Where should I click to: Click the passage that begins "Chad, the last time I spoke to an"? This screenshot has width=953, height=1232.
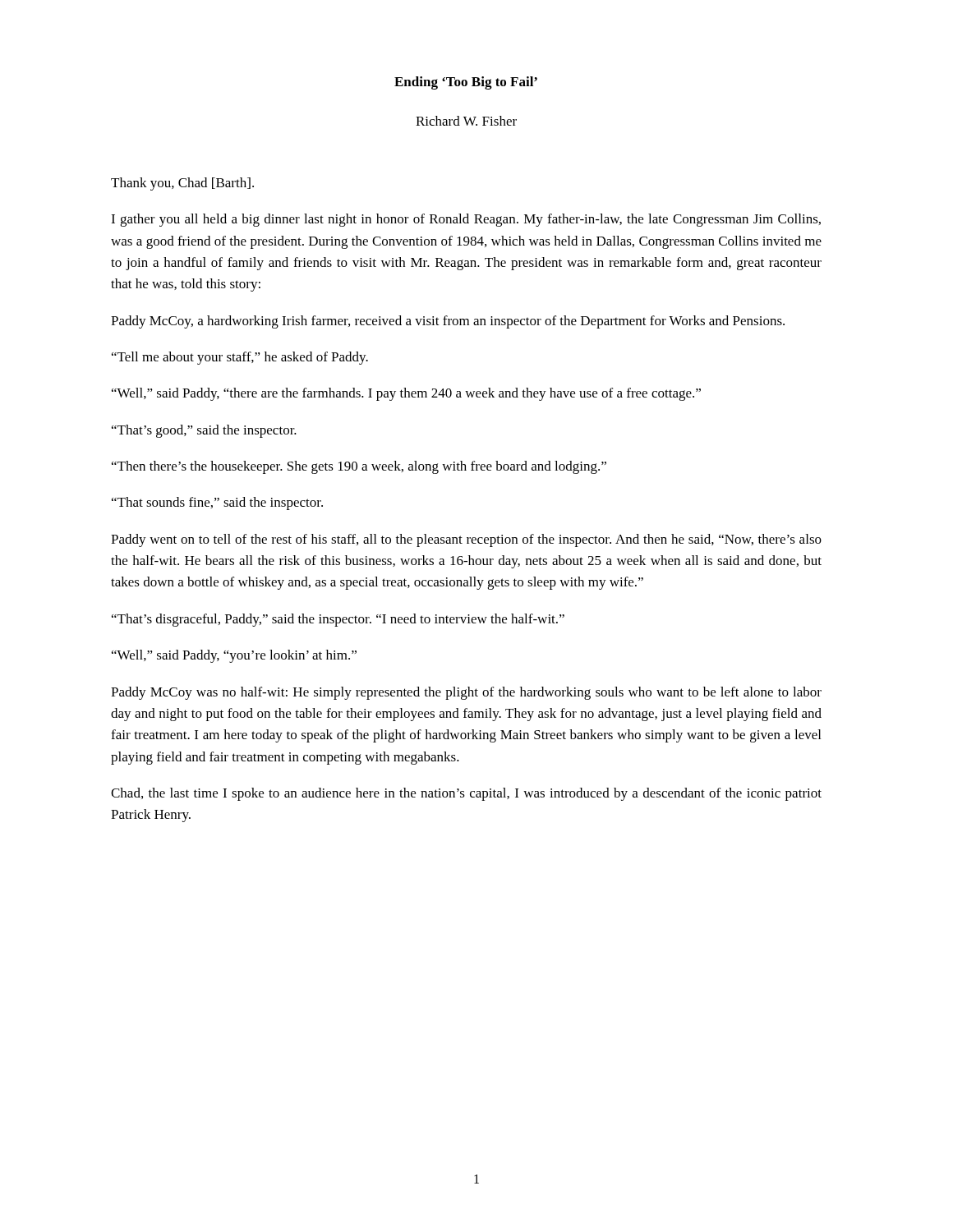coord(466,804)
